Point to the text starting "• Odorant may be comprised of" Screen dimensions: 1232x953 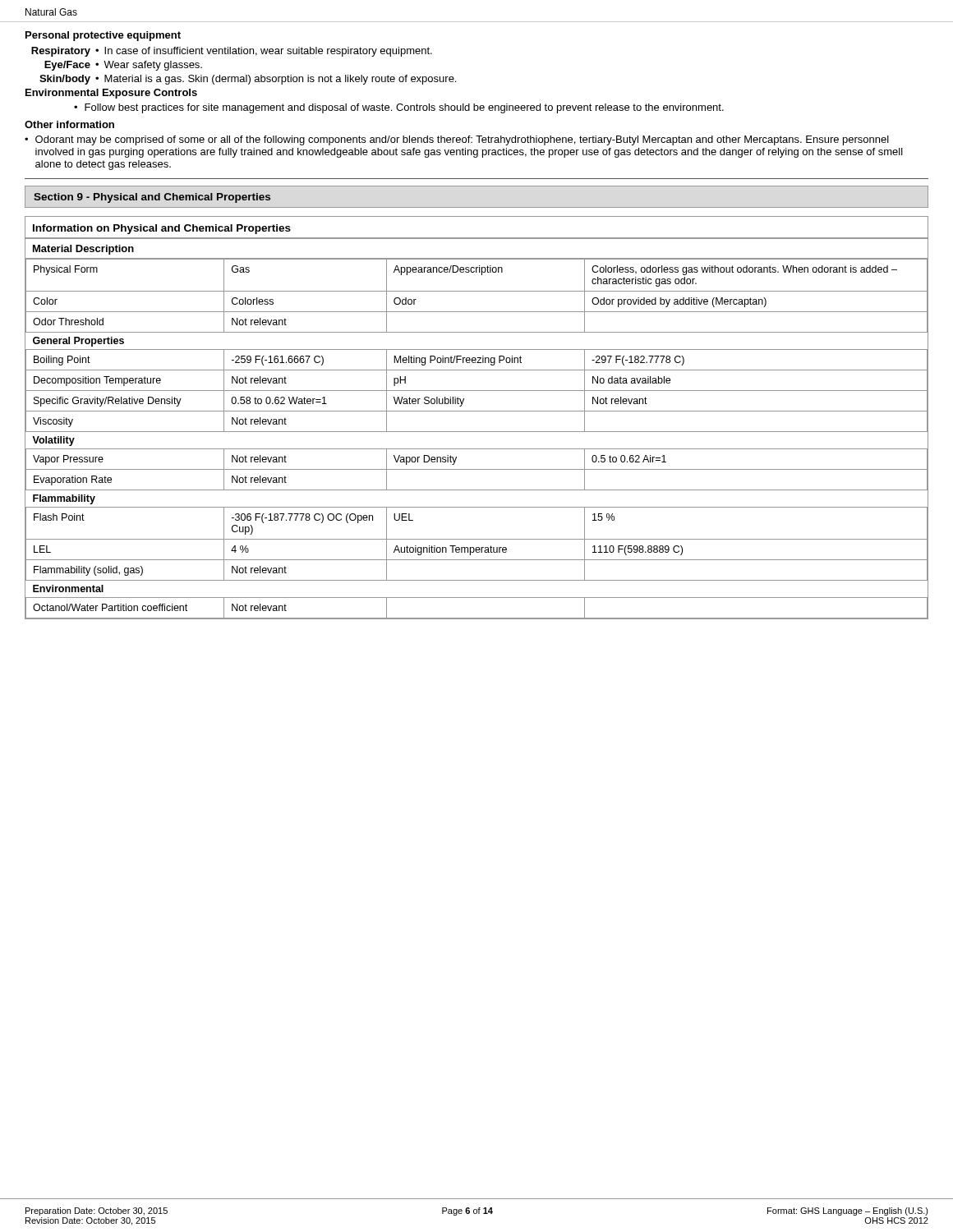click(476, 152)
